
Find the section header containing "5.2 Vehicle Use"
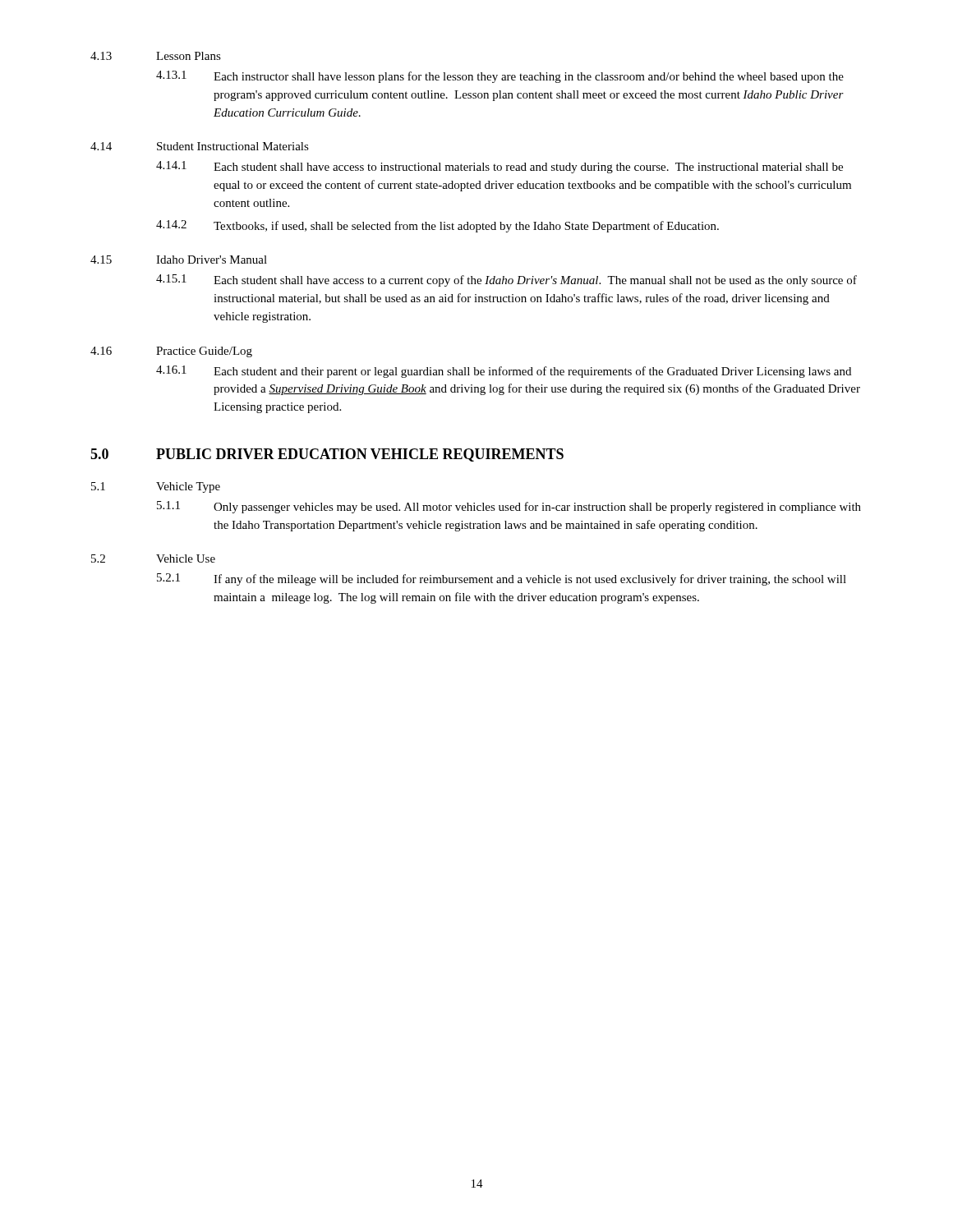tap(153, 559)
